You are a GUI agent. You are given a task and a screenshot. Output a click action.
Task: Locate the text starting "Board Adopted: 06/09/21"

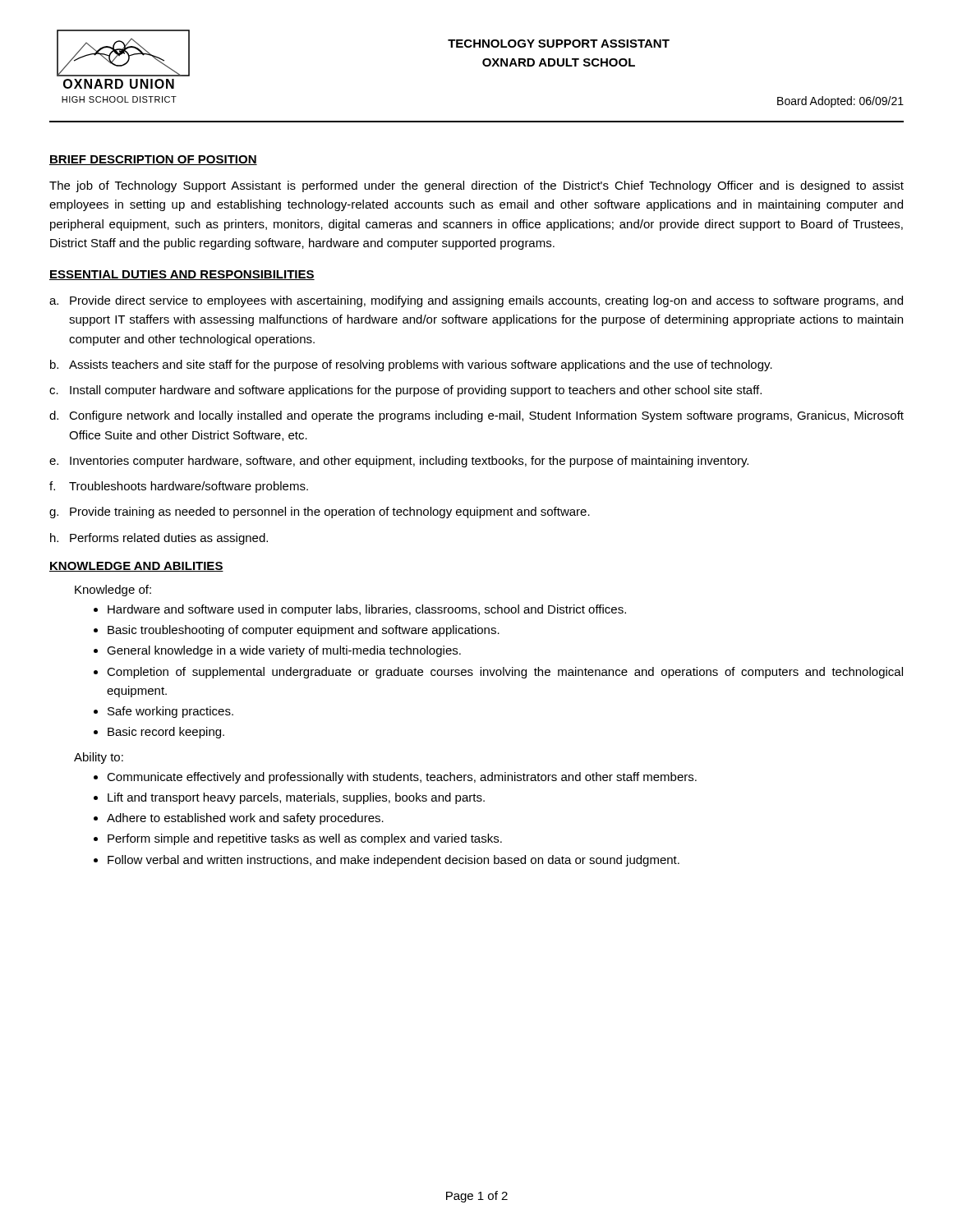pyautogui.click(x=840, y=101)
